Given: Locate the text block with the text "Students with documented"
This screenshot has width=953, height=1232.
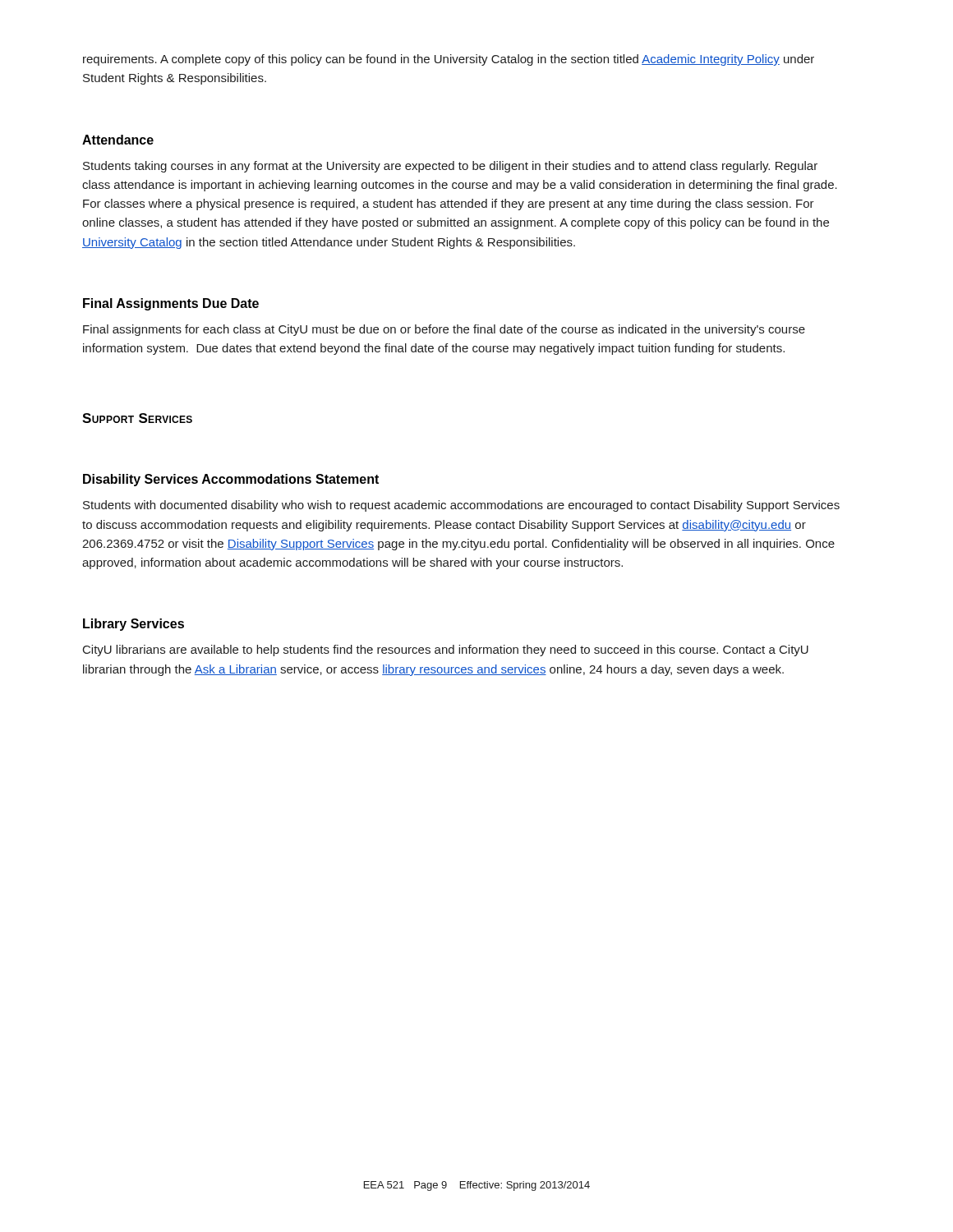Looking at the screenshot, I should point(464,534).
